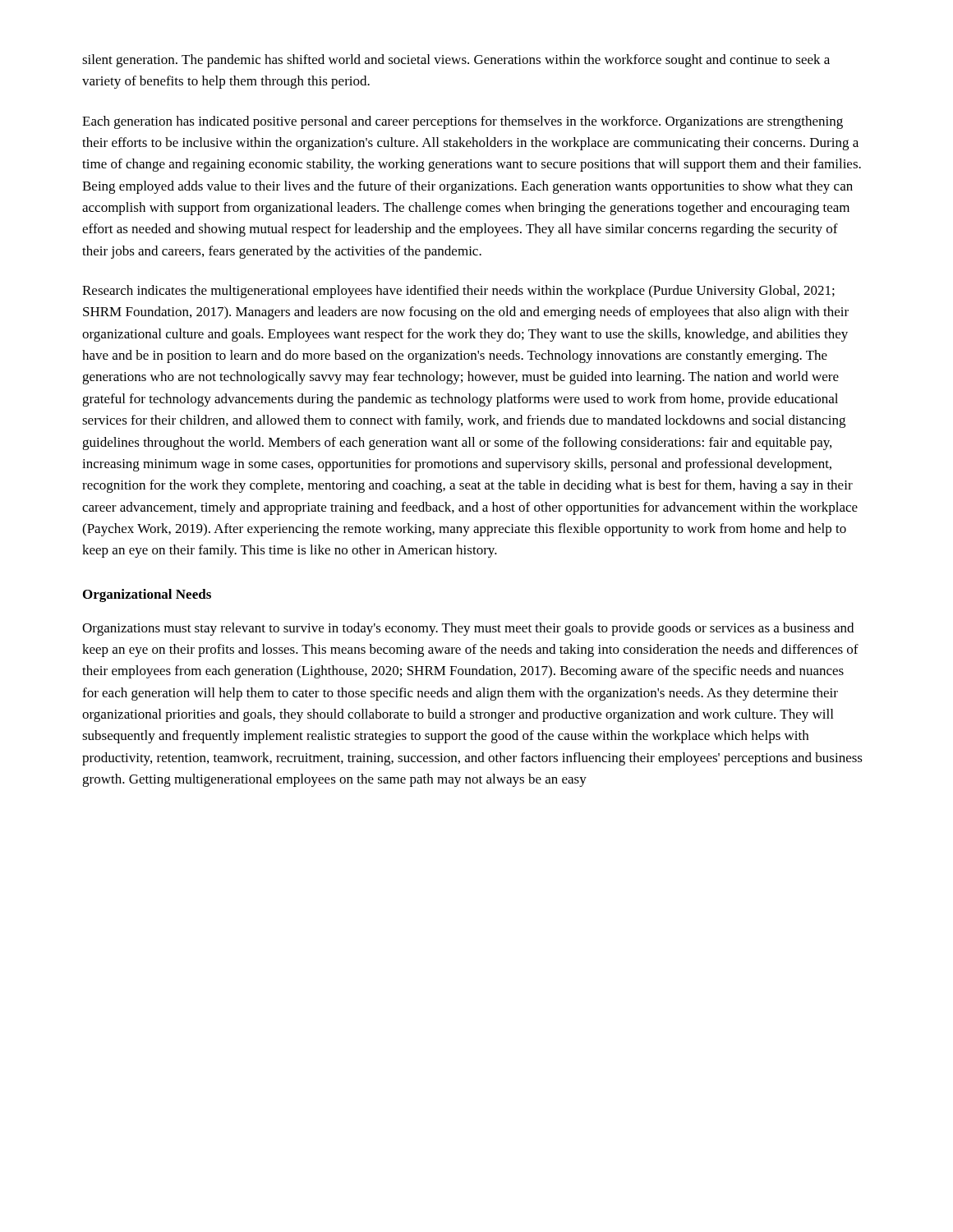Click on the text starting "silent generation. The pandemic has shifted world and"
Screen dimensions: 1232x953
[456, 70]
